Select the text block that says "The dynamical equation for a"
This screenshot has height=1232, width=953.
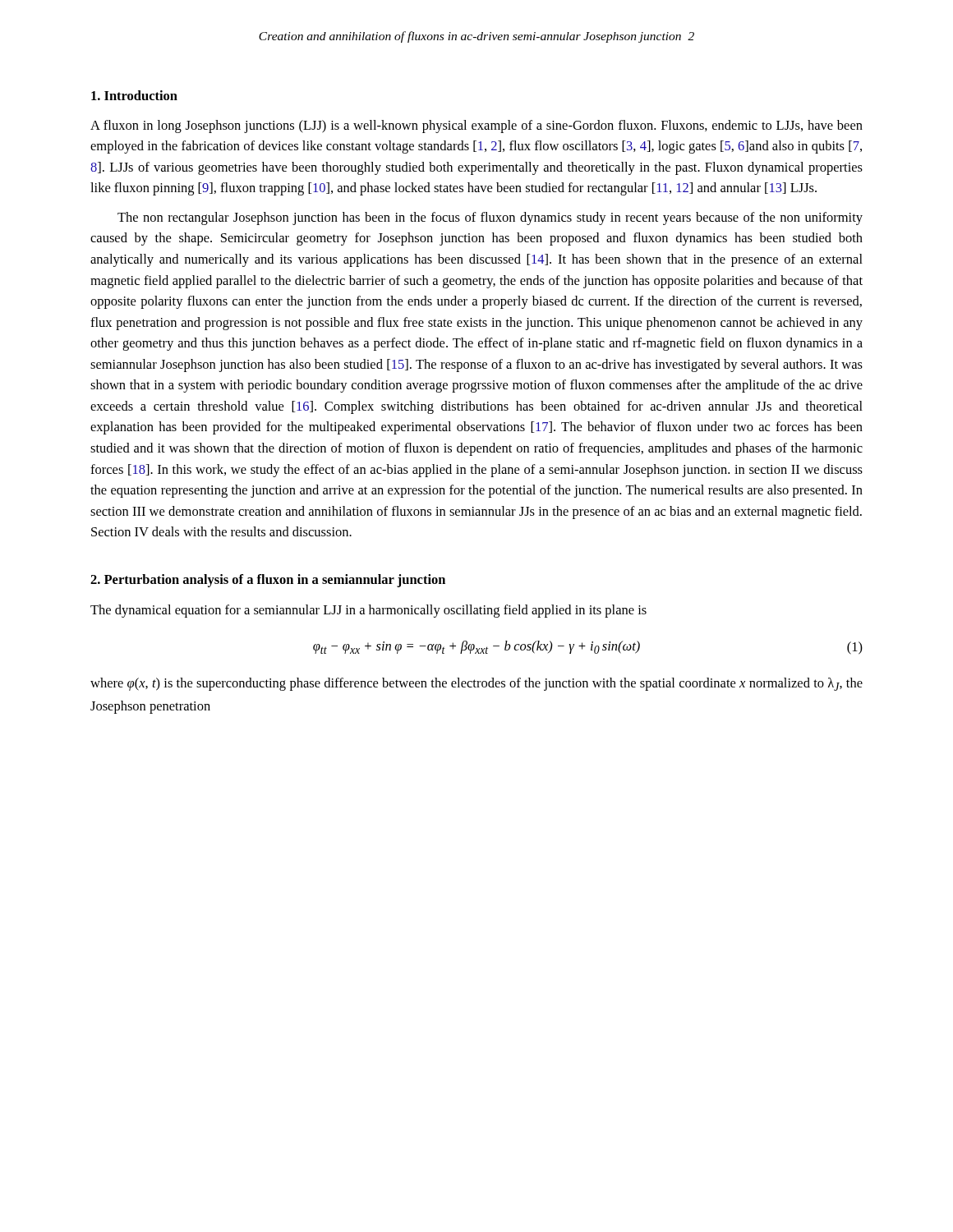pos(476,610)
